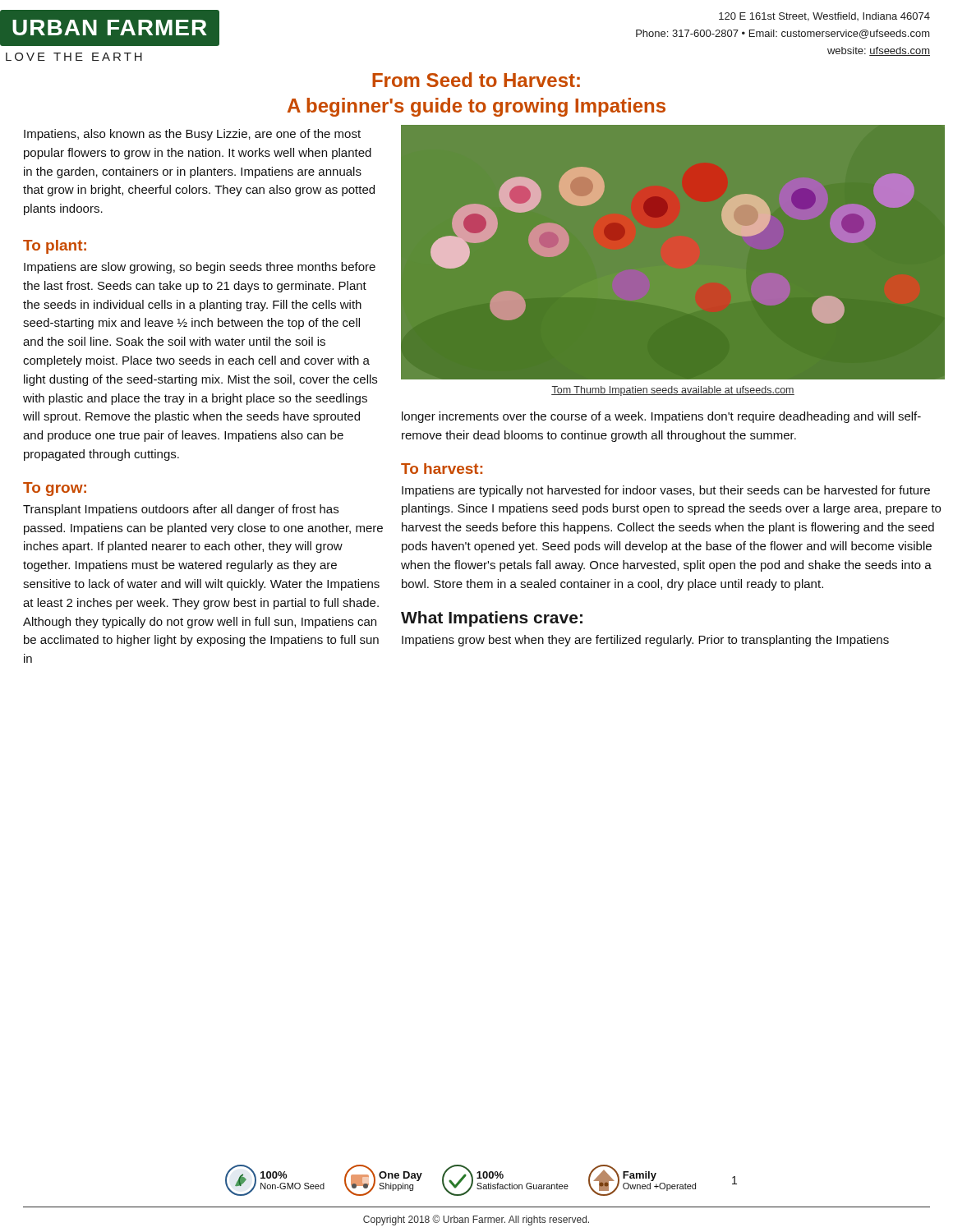This screenshot has width=953, height=1232.
Task: Point to the block beginning "Impatiens, also known"
Action: tap(199, 171)
